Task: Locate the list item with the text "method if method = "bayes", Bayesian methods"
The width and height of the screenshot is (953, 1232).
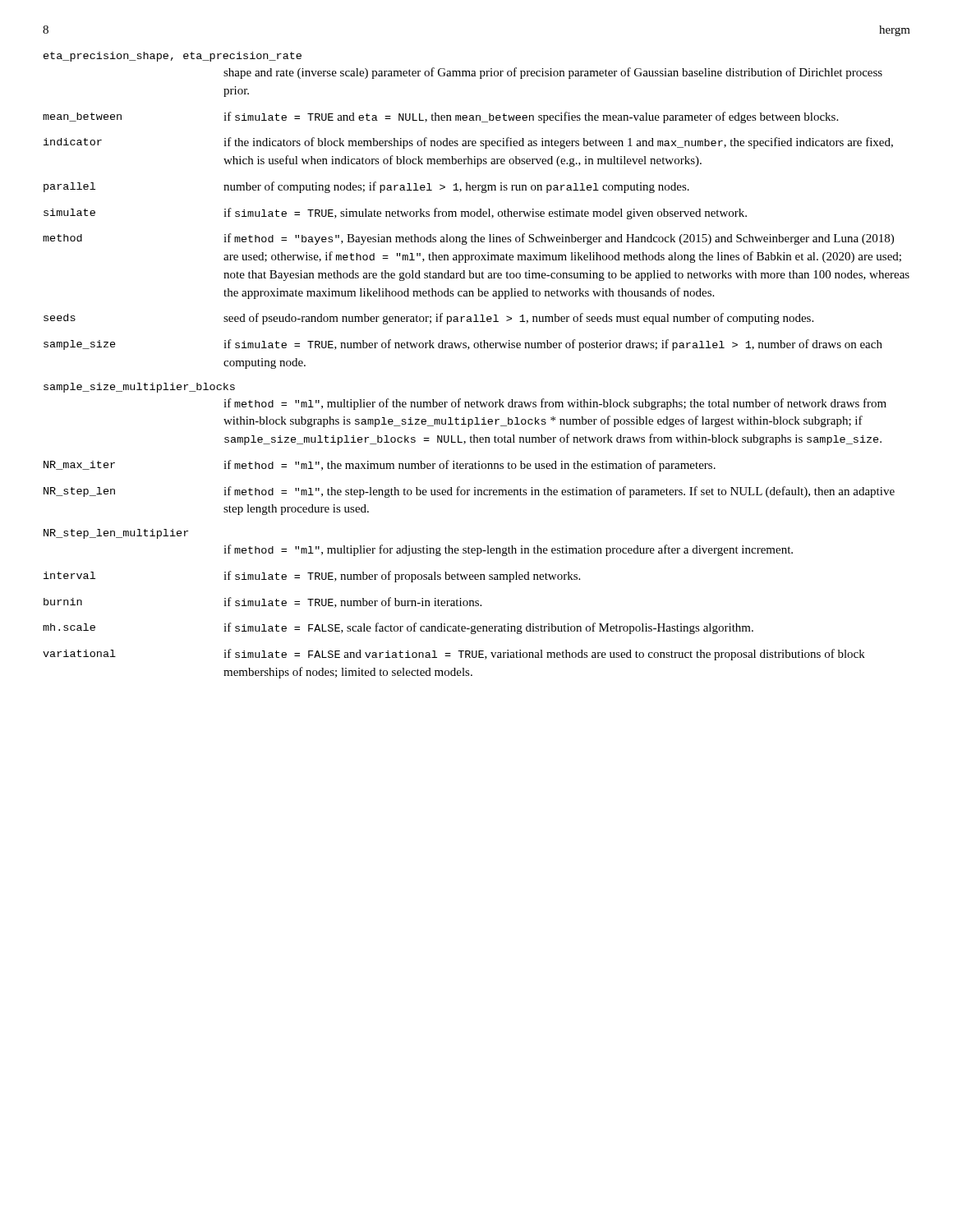Action: click(476, 266)
